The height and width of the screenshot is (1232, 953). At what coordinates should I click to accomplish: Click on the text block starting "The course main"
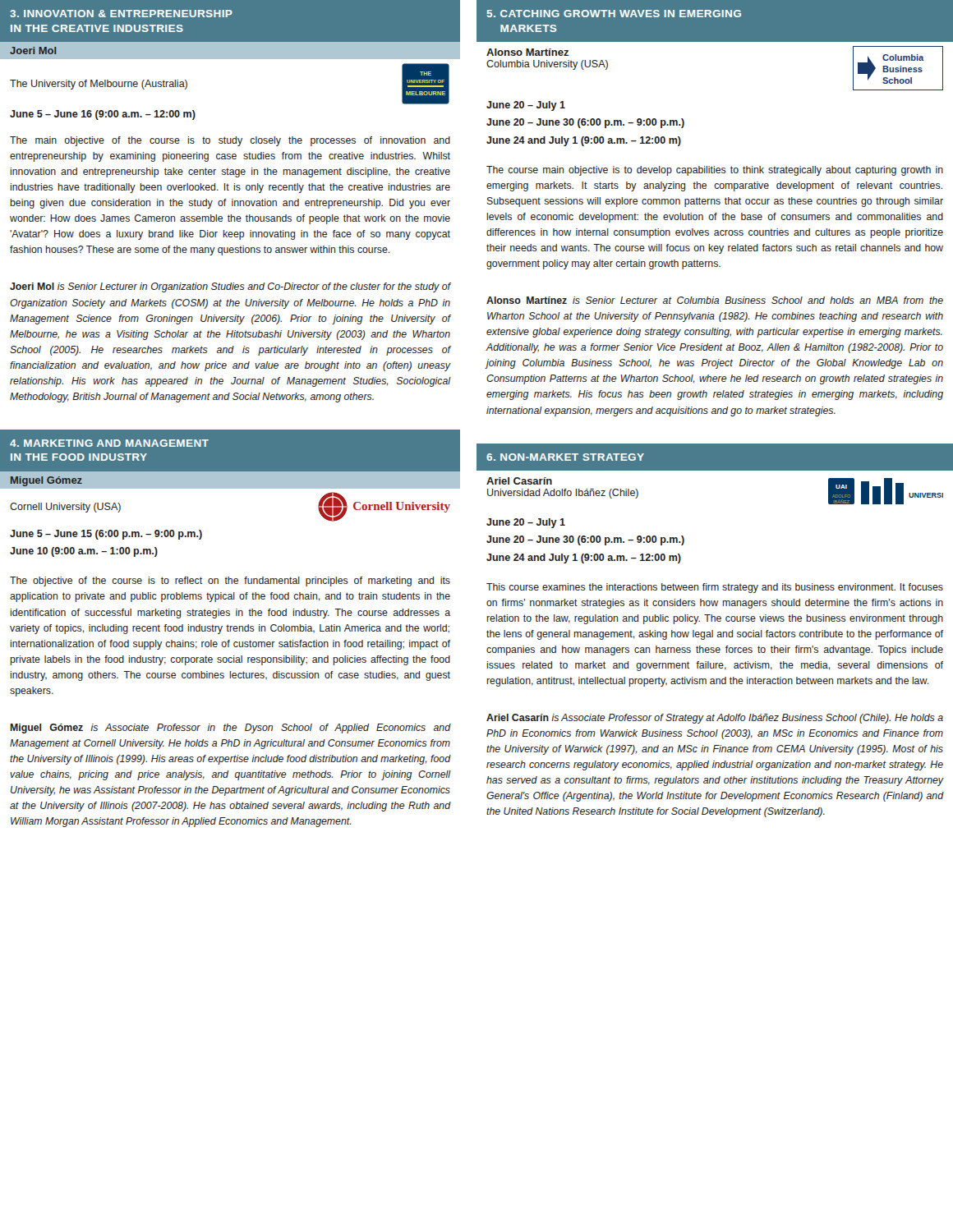coord(715,217)
